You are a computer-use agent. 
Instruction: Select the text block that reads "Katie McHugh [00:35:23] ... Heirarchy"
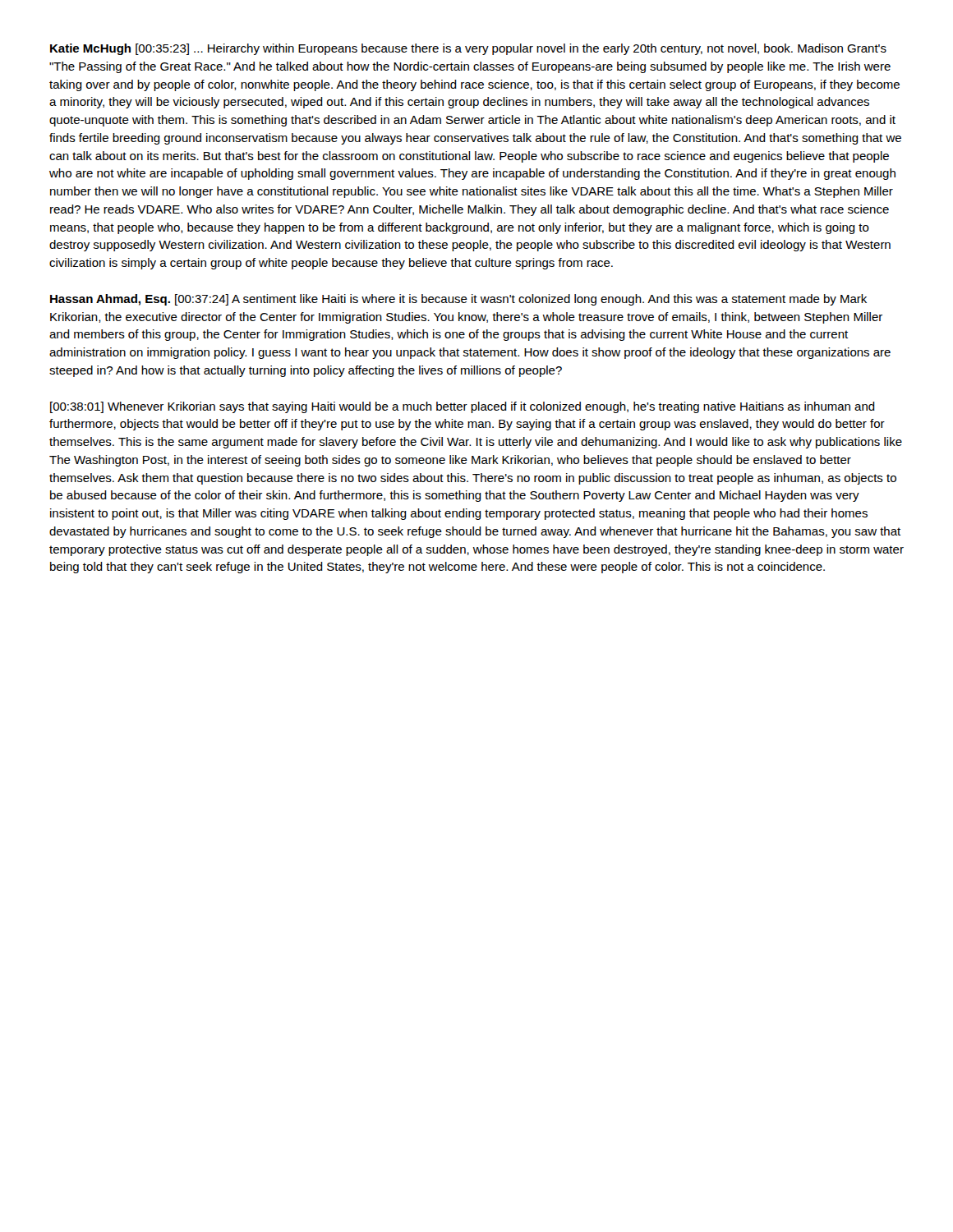[475, 155]
